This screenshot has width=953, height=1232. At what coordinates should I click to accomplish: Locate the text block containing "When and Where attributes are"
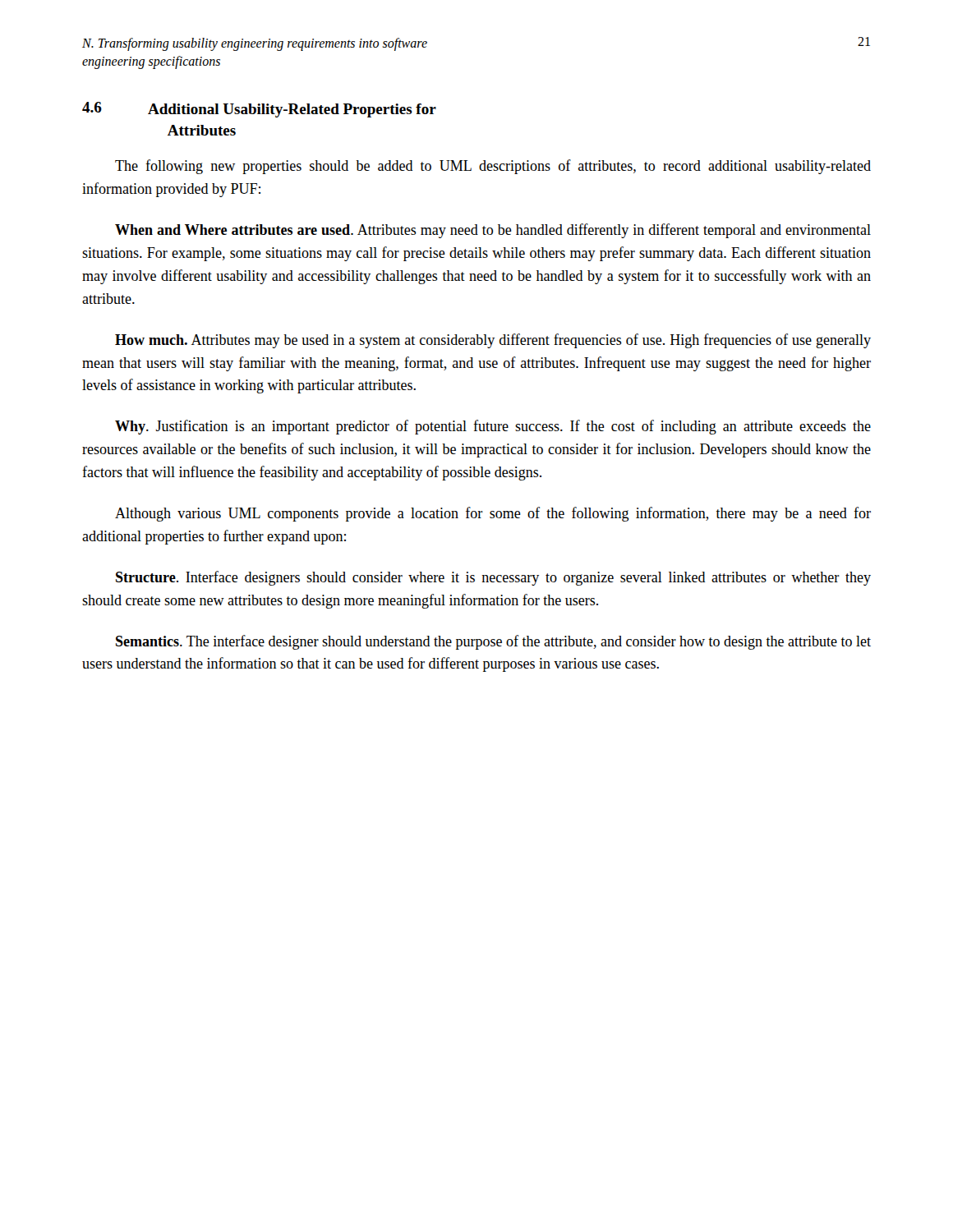[x=476, y=264]
